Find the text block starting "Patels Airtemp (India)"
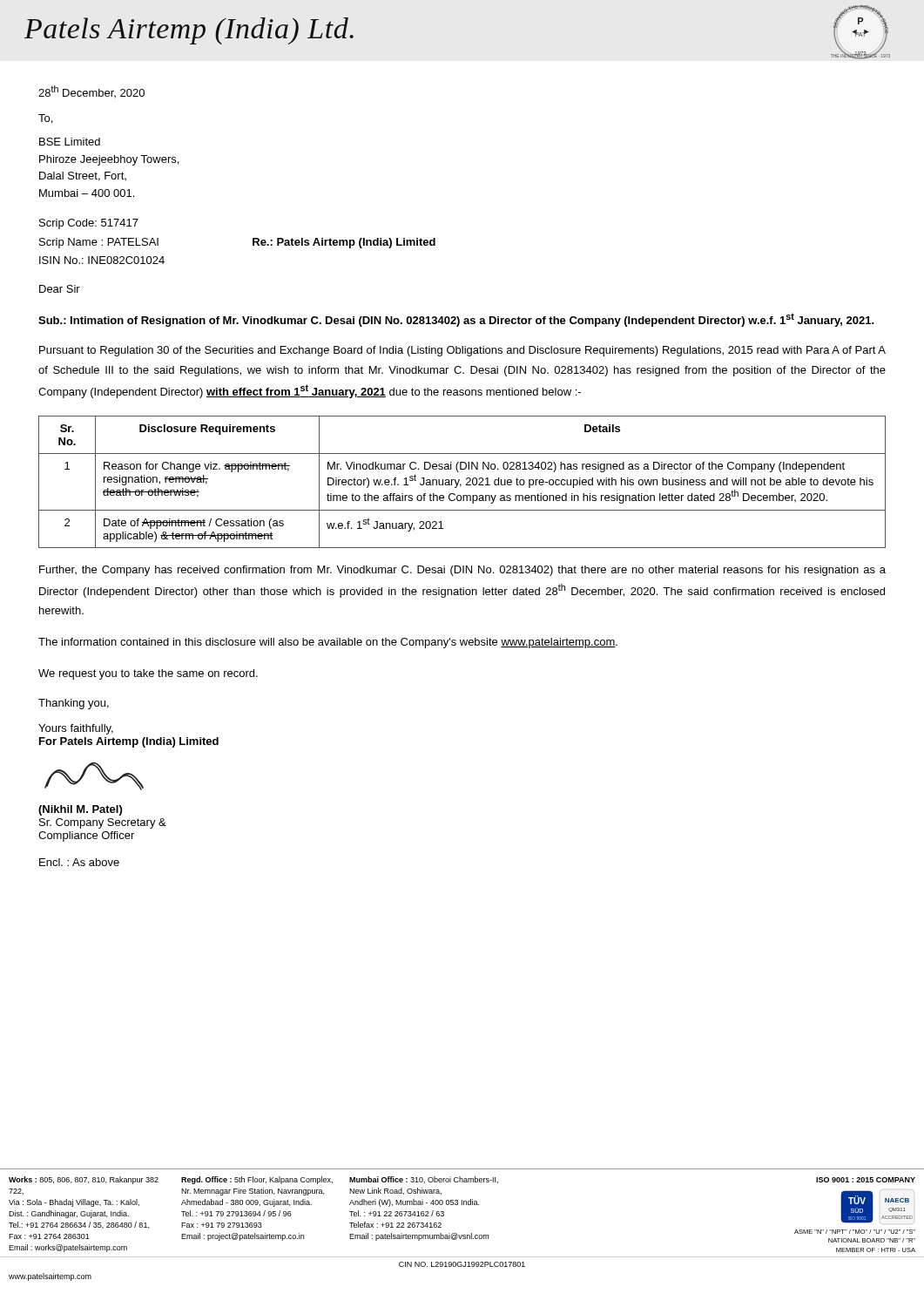The height and width of the screenshot is (1307, 924). coord(190,28)
